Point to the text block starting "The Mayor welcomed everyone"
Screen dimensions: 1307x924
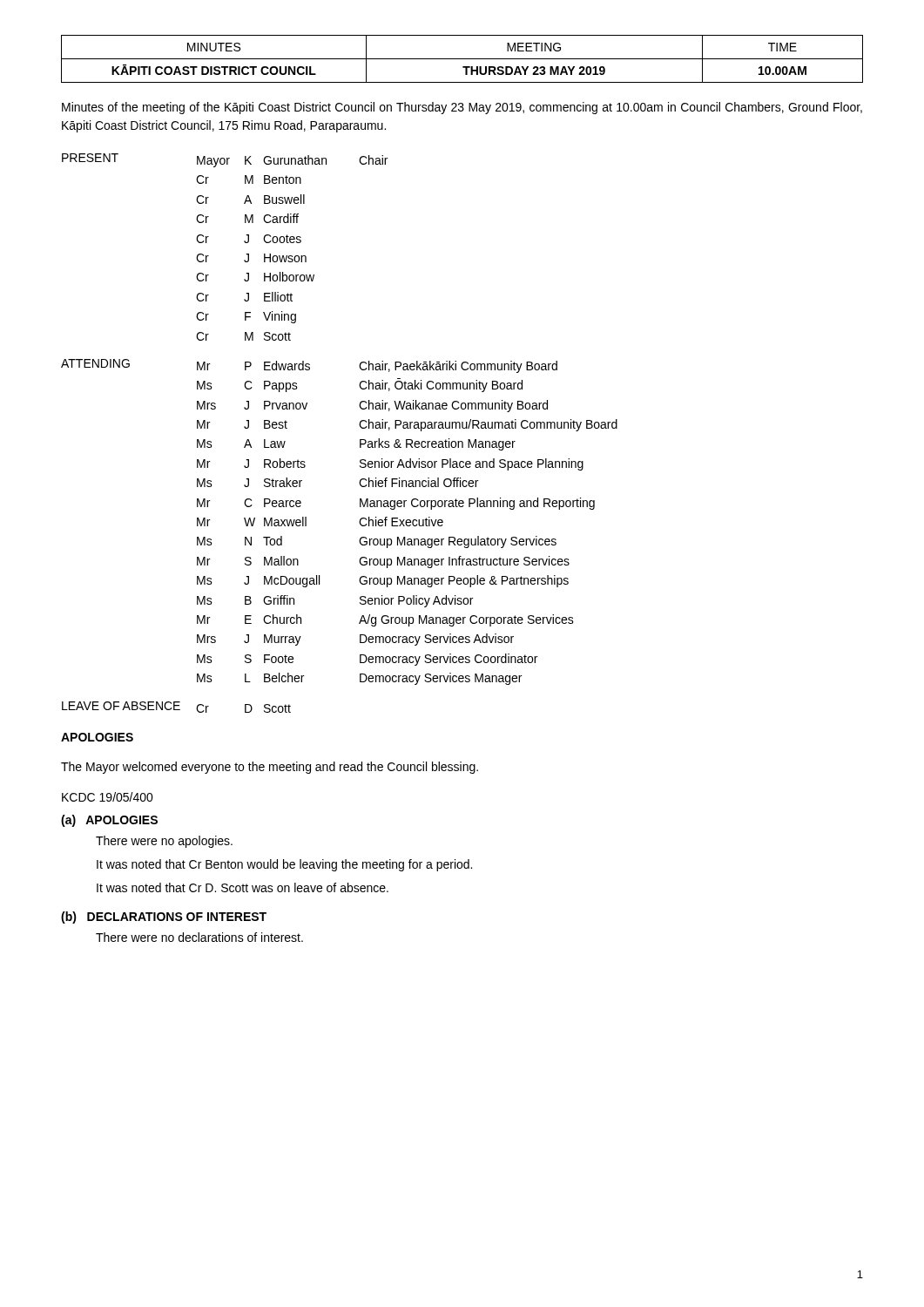tap(270, 767)
